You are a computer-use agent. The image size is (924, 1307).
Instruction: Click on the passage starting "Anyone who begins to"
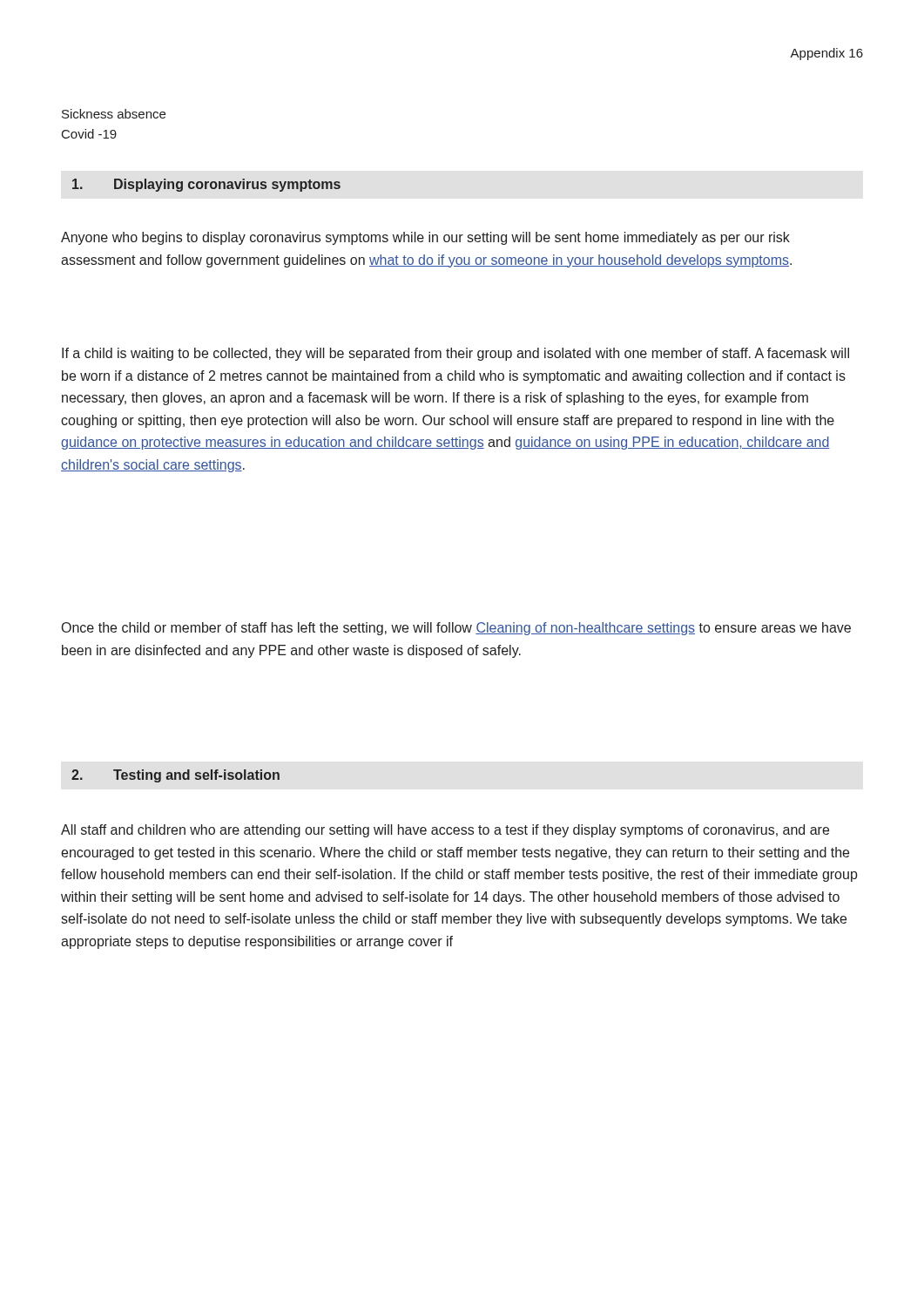(427, 249)
